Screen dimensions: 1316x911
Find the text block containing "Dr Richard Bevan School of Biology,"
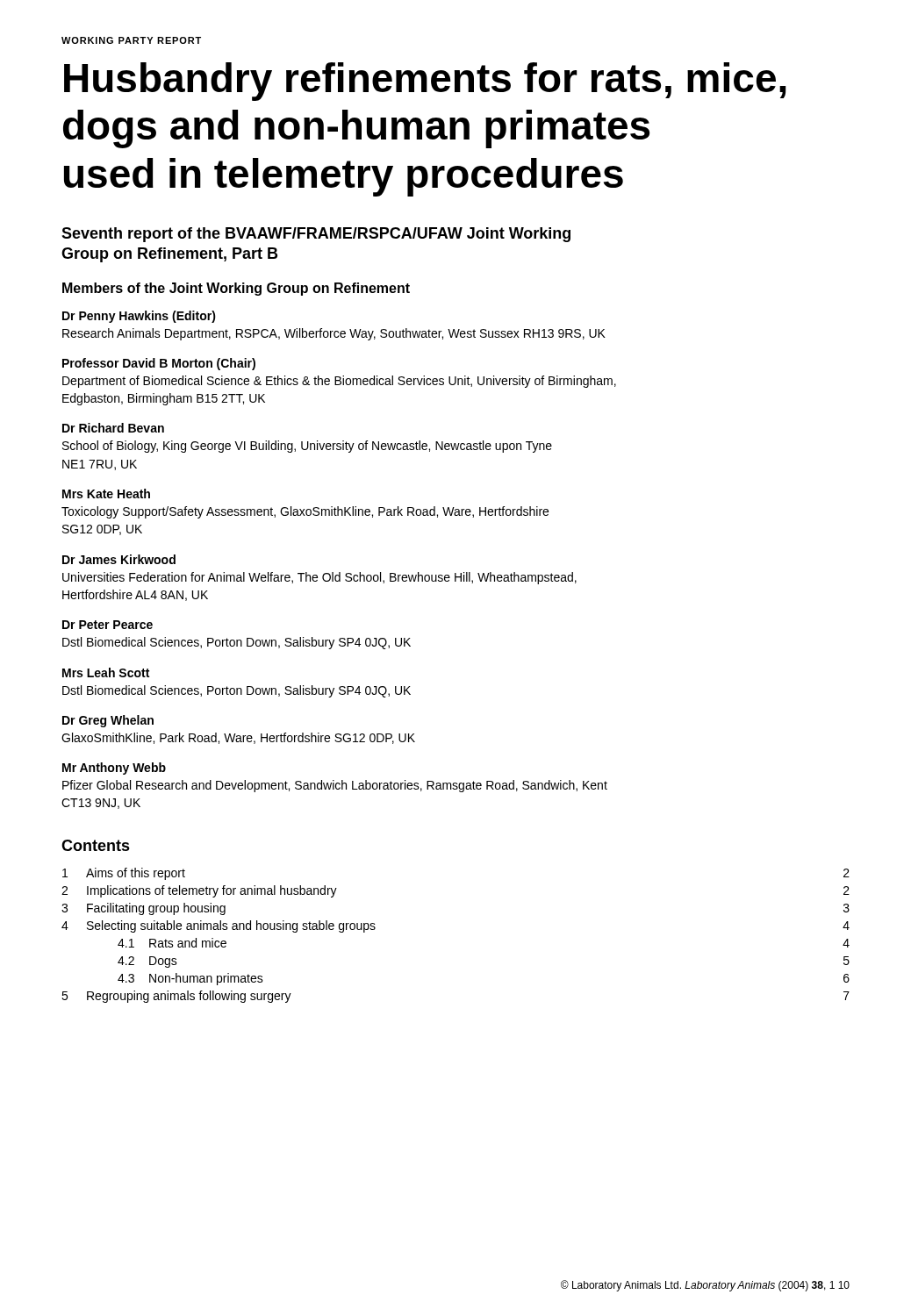456,447
